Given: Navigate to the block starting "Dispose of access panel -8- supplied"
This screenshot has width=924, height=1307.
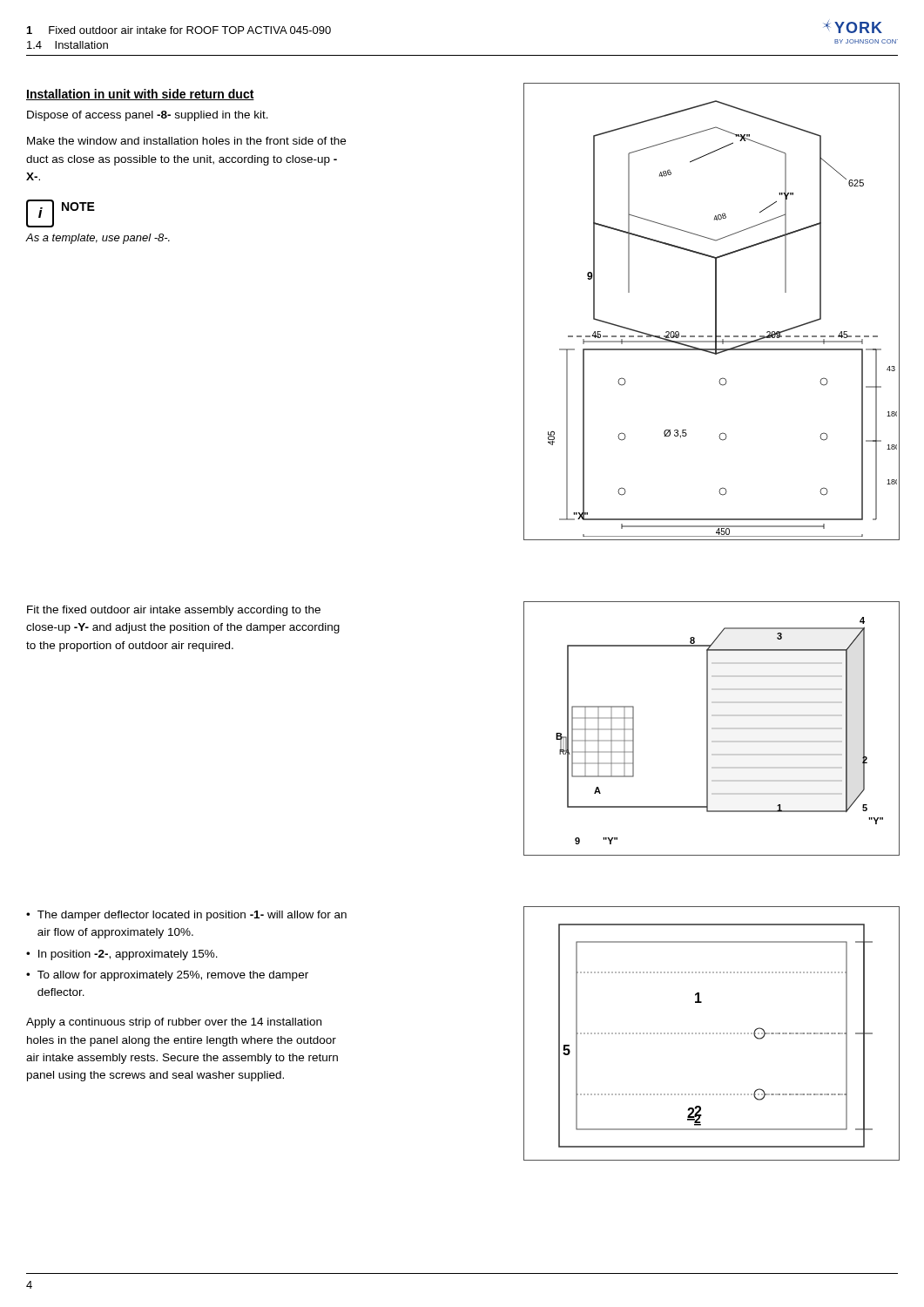Looking at the screenshot, I should (147, 115).
